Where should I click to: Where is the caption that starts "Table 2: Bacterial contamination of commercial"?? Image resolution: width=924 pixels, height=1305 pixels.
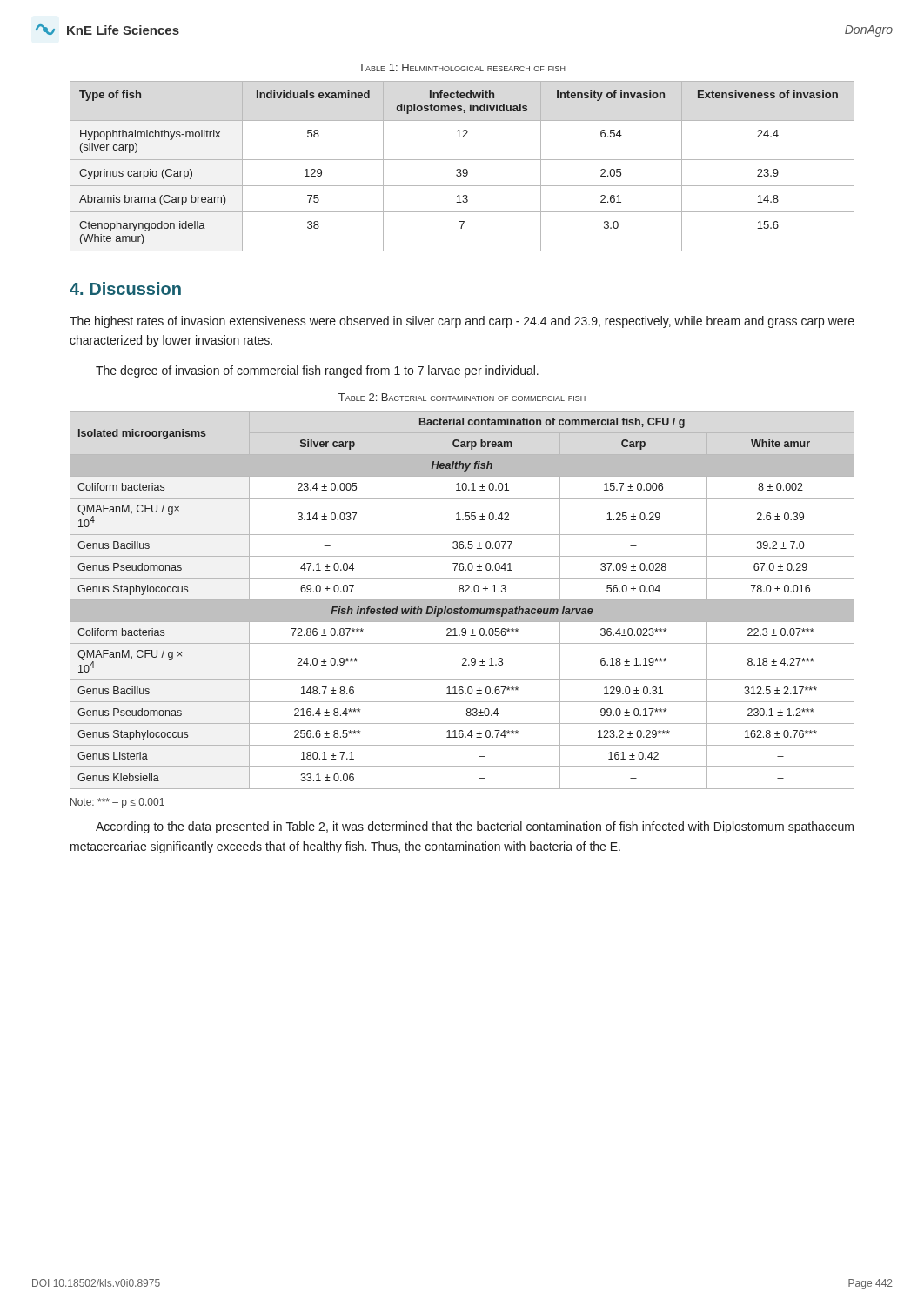tap(462, 397)
